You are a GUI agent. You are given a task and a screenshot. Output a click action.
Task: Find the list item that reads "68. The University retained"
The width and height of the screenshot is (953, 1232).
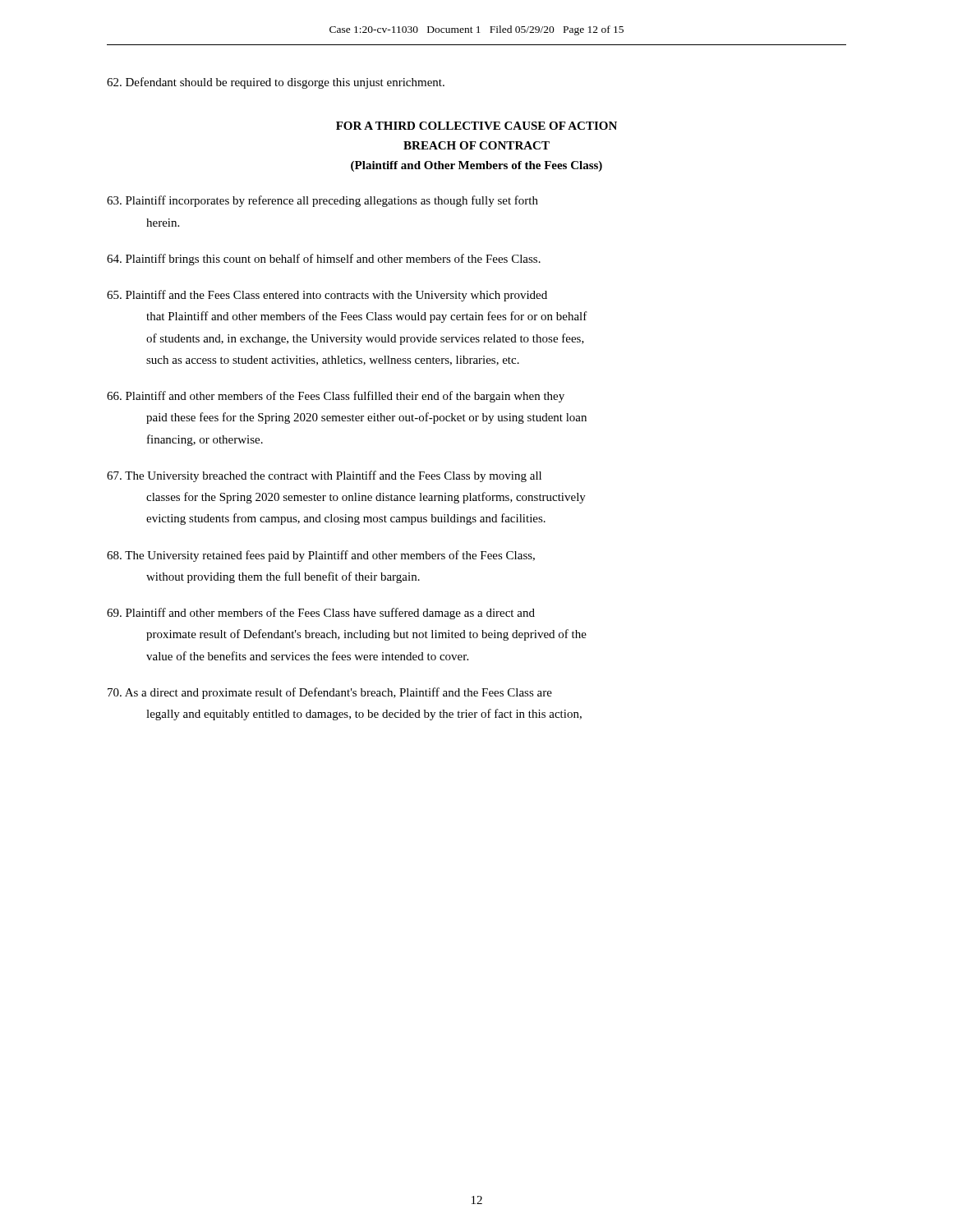tap(476, 566)
